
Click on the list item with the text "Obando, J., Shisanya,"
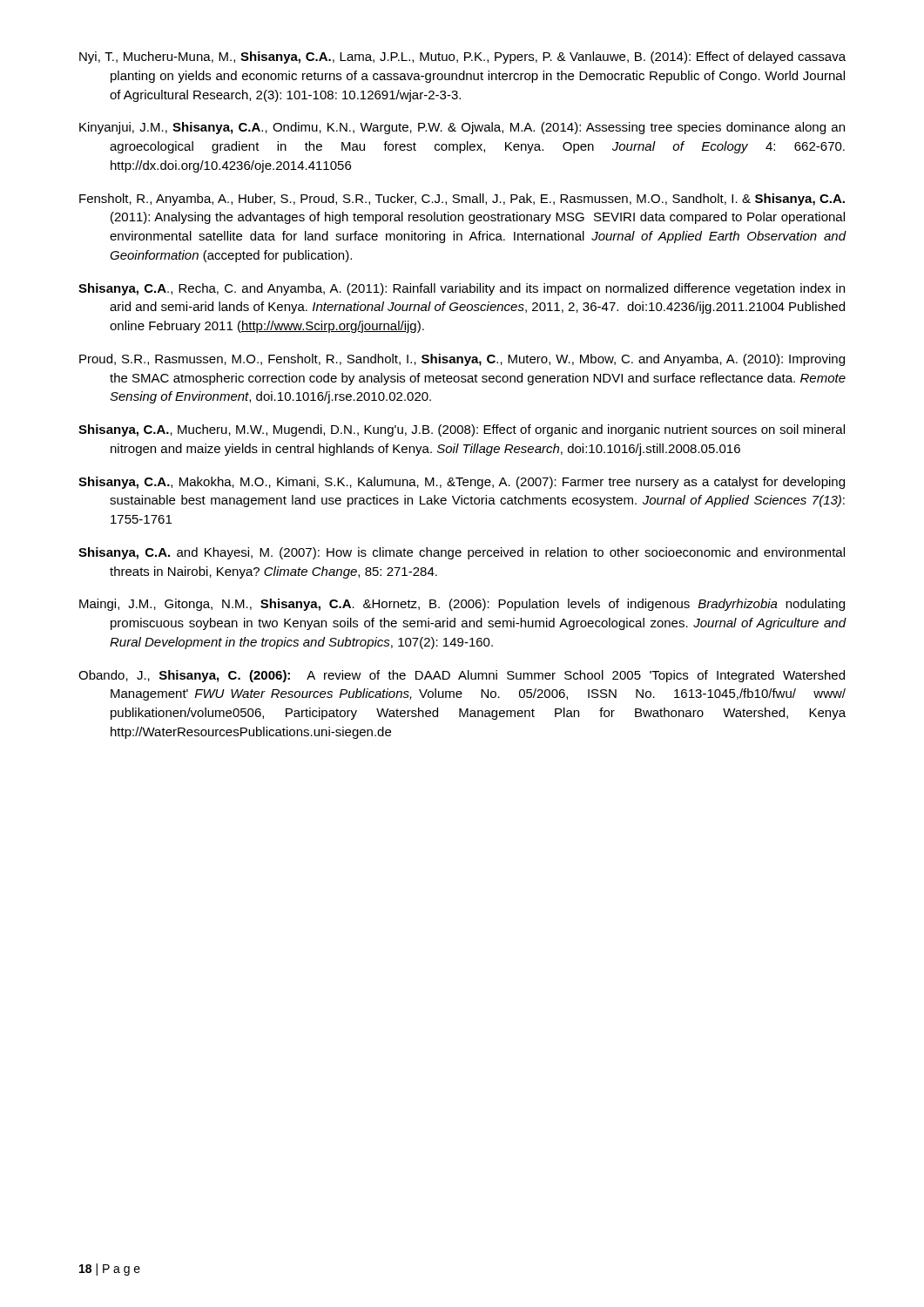tap(462, 703)
